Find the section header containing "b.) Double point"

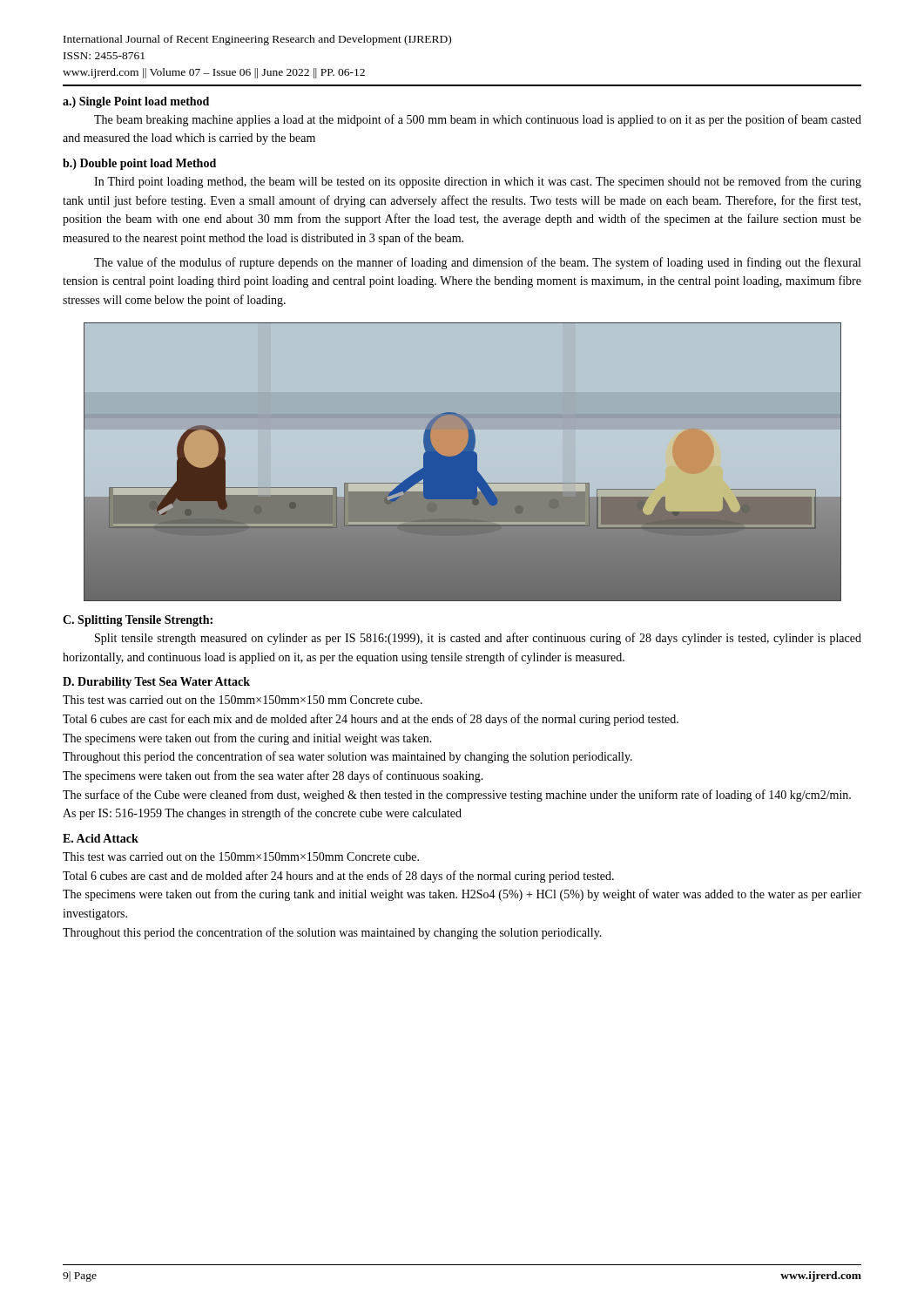(139, 163)
